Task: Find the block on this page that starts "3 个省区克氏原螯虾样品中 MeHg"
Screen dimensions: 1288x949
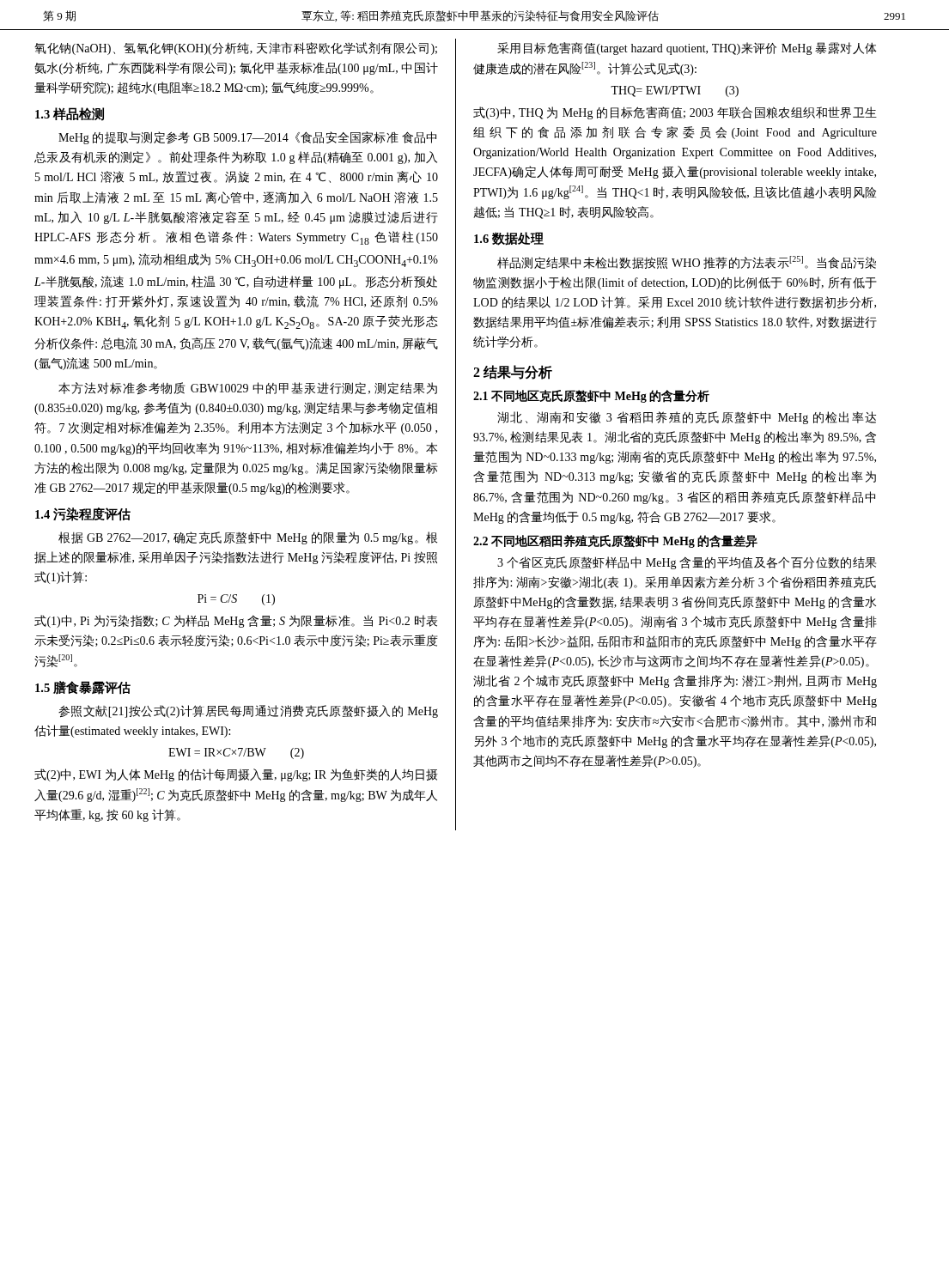Action: coord(675,662)
